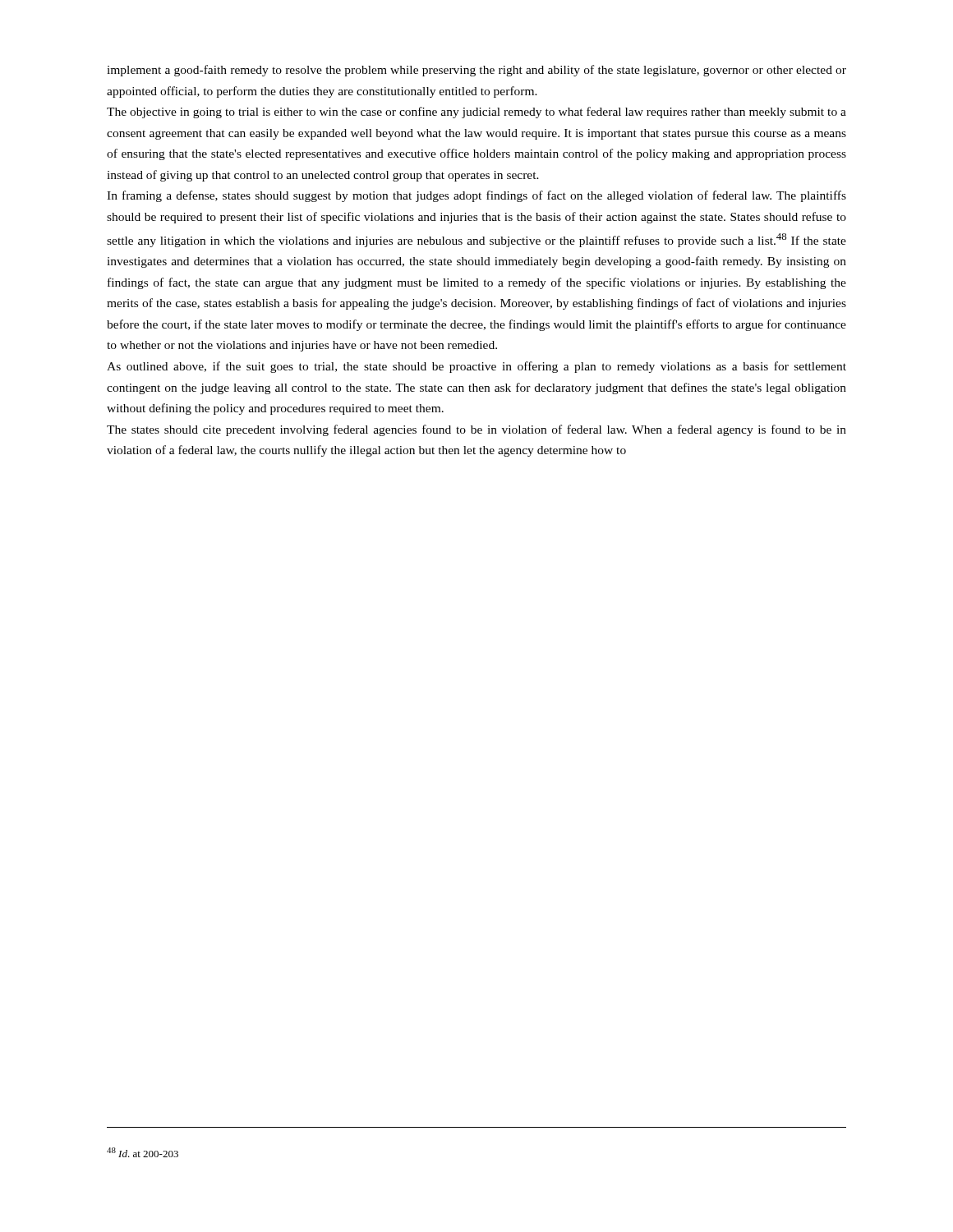Where is the passage that starts "As outlined above,"?
This screenshot has height=1232, width=953.
coord(476,387)
